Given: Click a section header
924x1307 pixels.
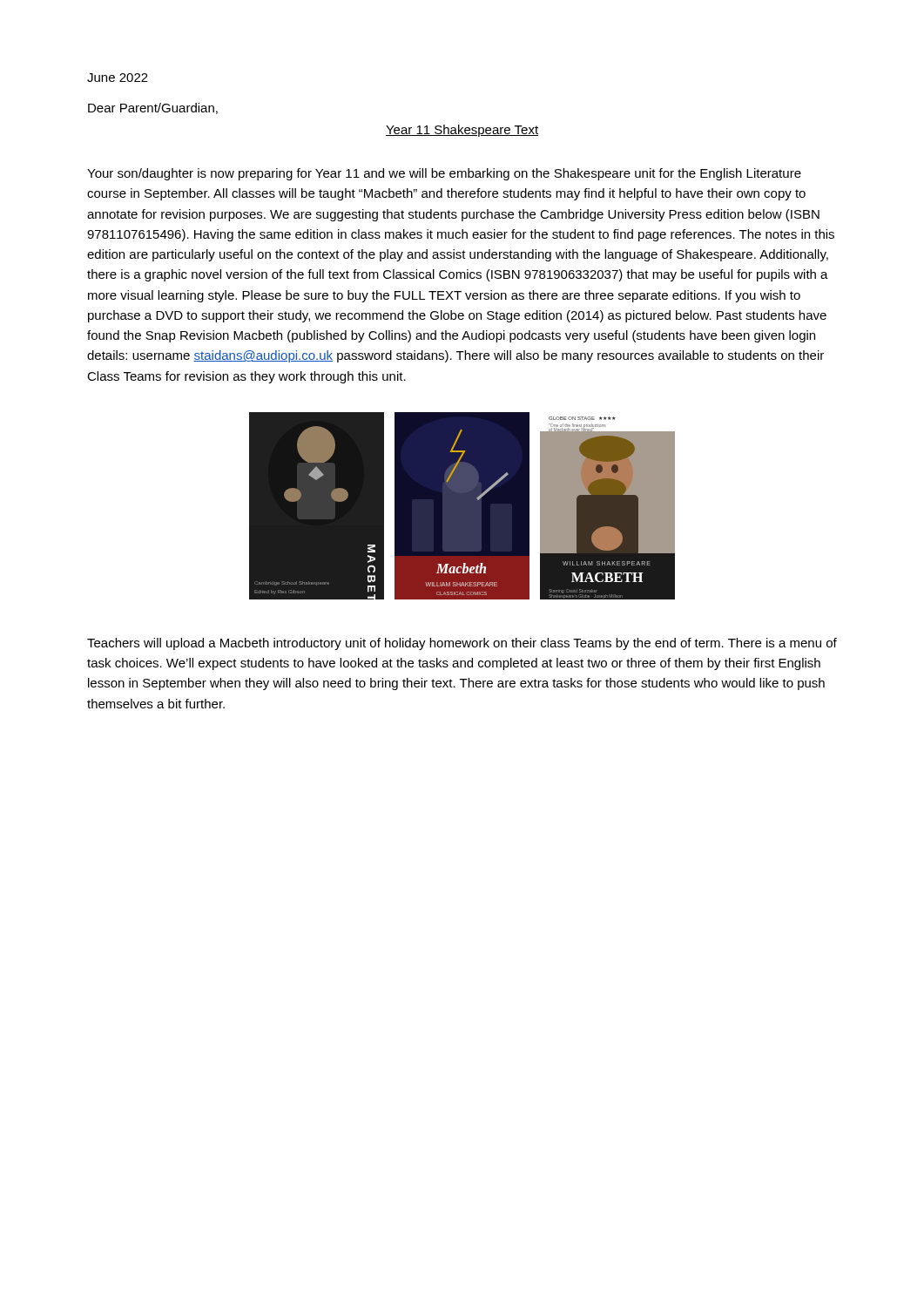Looking at the screenshot, I should coord(462,129).
